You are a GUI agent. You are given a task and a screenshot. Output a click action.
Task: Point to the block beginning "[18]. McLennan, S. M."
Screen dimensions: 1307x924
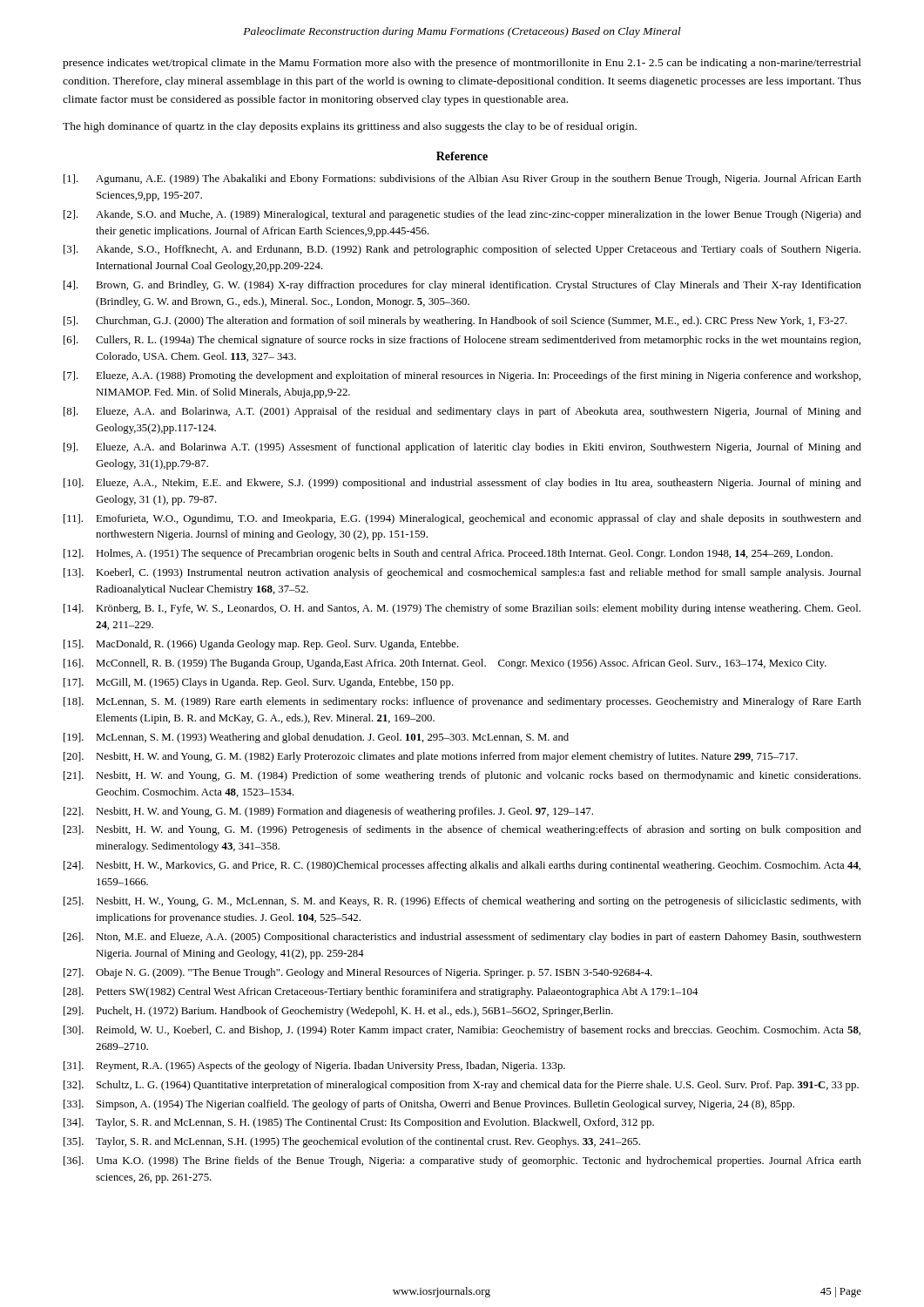point(462,710)
